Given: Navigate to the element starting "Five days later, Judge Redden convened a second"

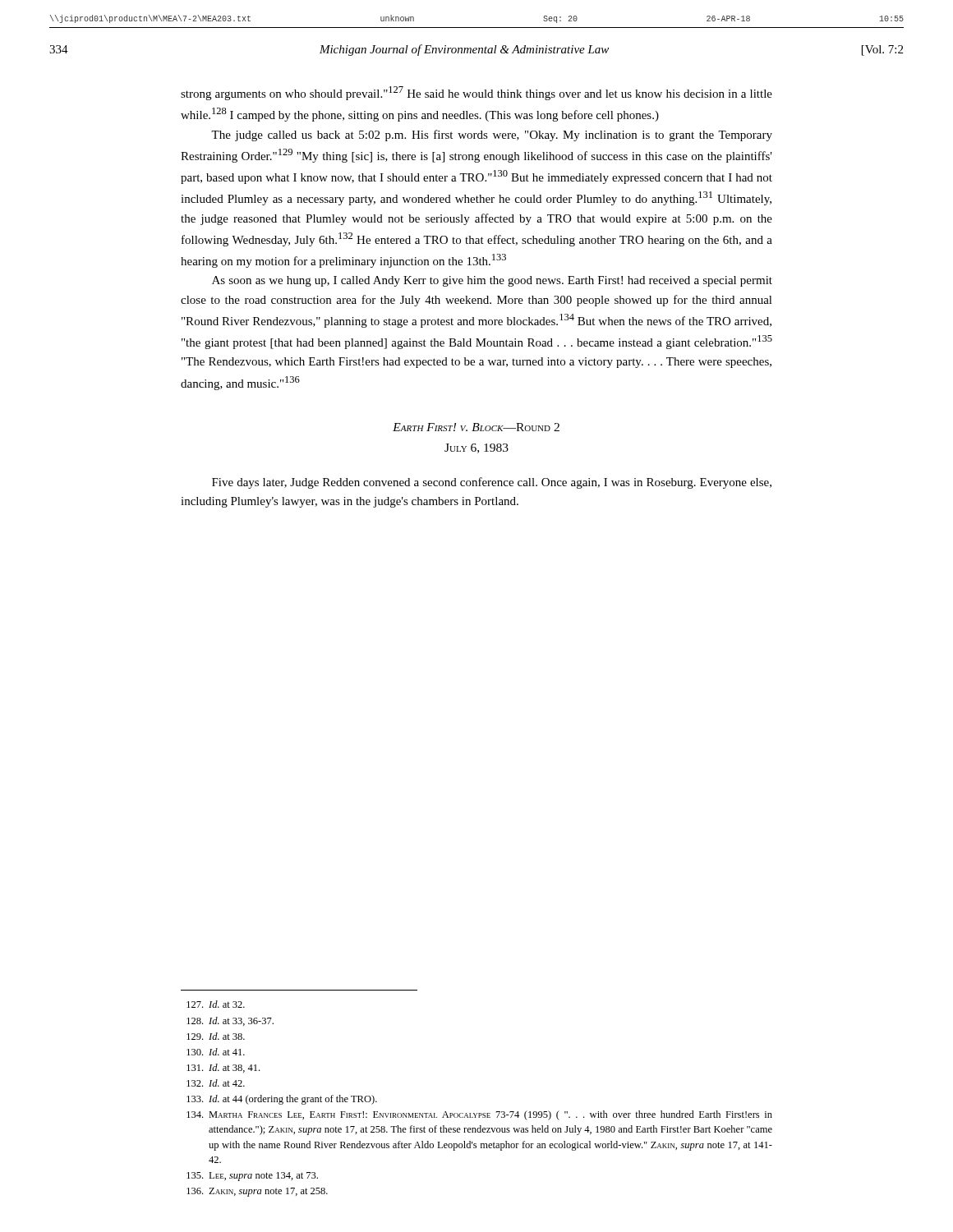Looking at the screenshot, I should point(476,492).
